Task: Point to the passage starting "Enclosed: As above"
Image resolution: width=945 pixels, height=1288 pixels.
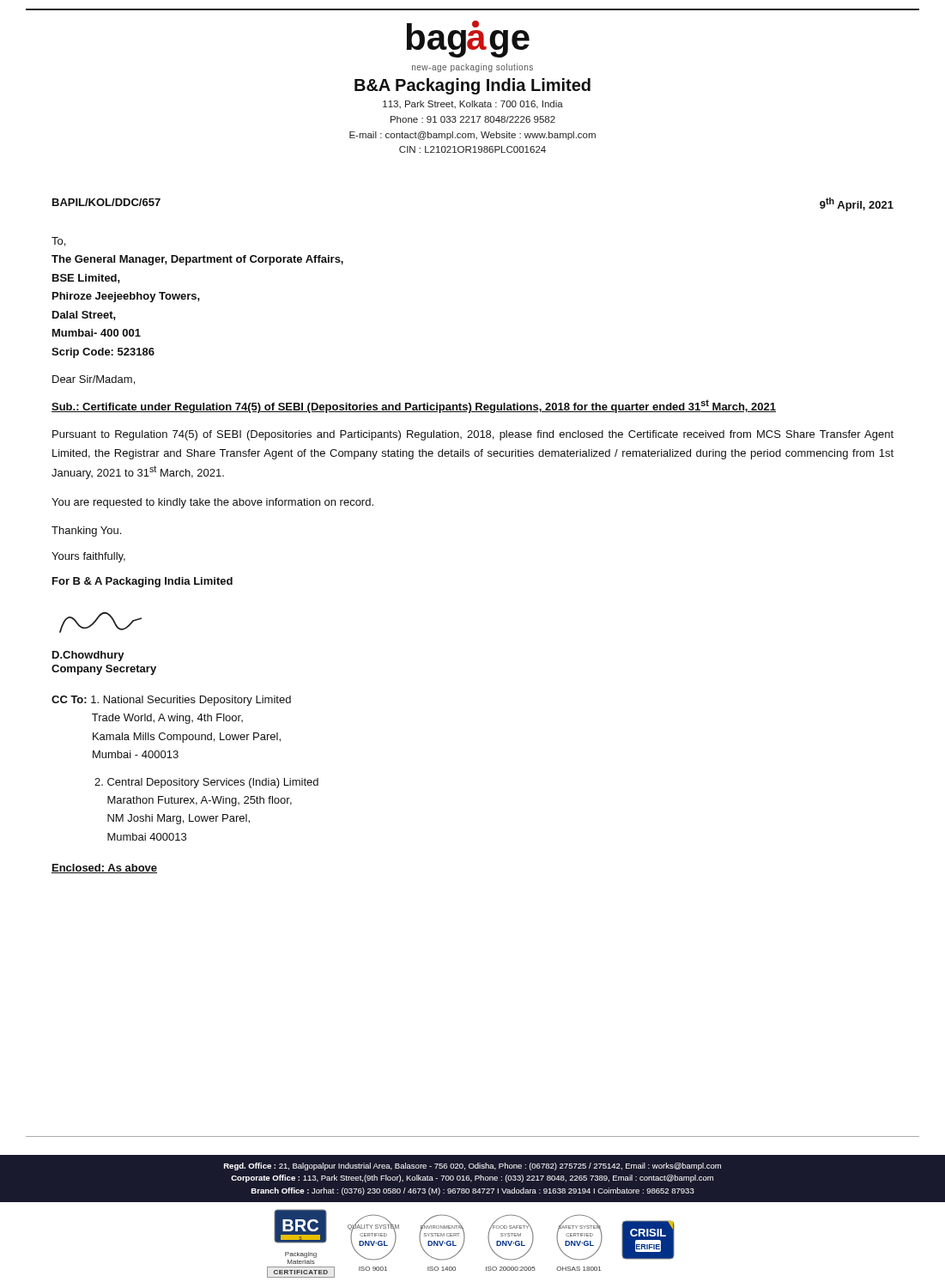Action: coord(104,868)
